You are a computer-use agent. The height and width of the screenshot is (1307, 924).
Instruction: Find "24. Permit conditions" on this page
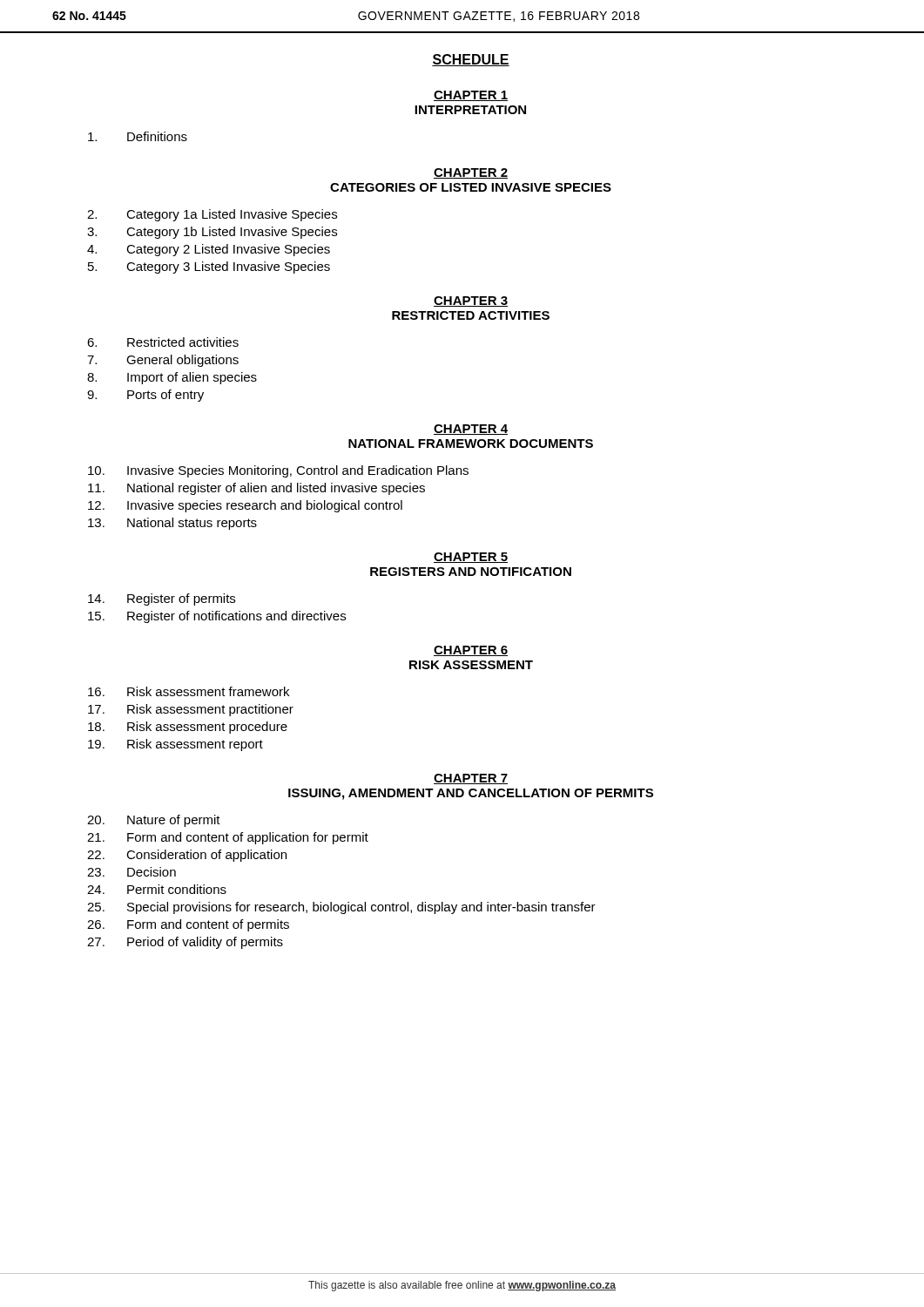click(x=157, y=889)
